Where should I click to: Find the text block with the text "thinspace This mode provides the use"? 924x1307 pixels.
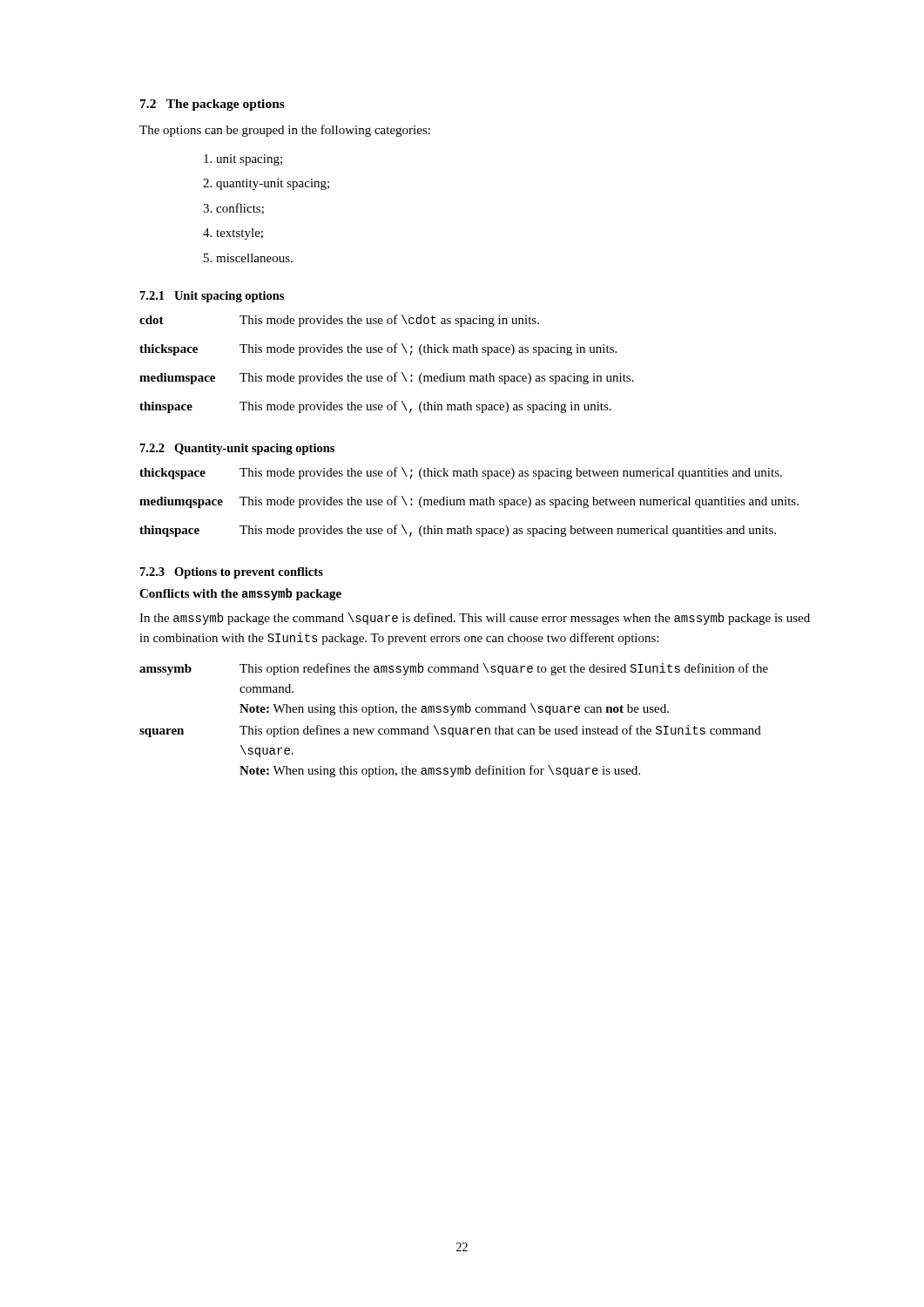pyautogui.click(x=475, y=406)
